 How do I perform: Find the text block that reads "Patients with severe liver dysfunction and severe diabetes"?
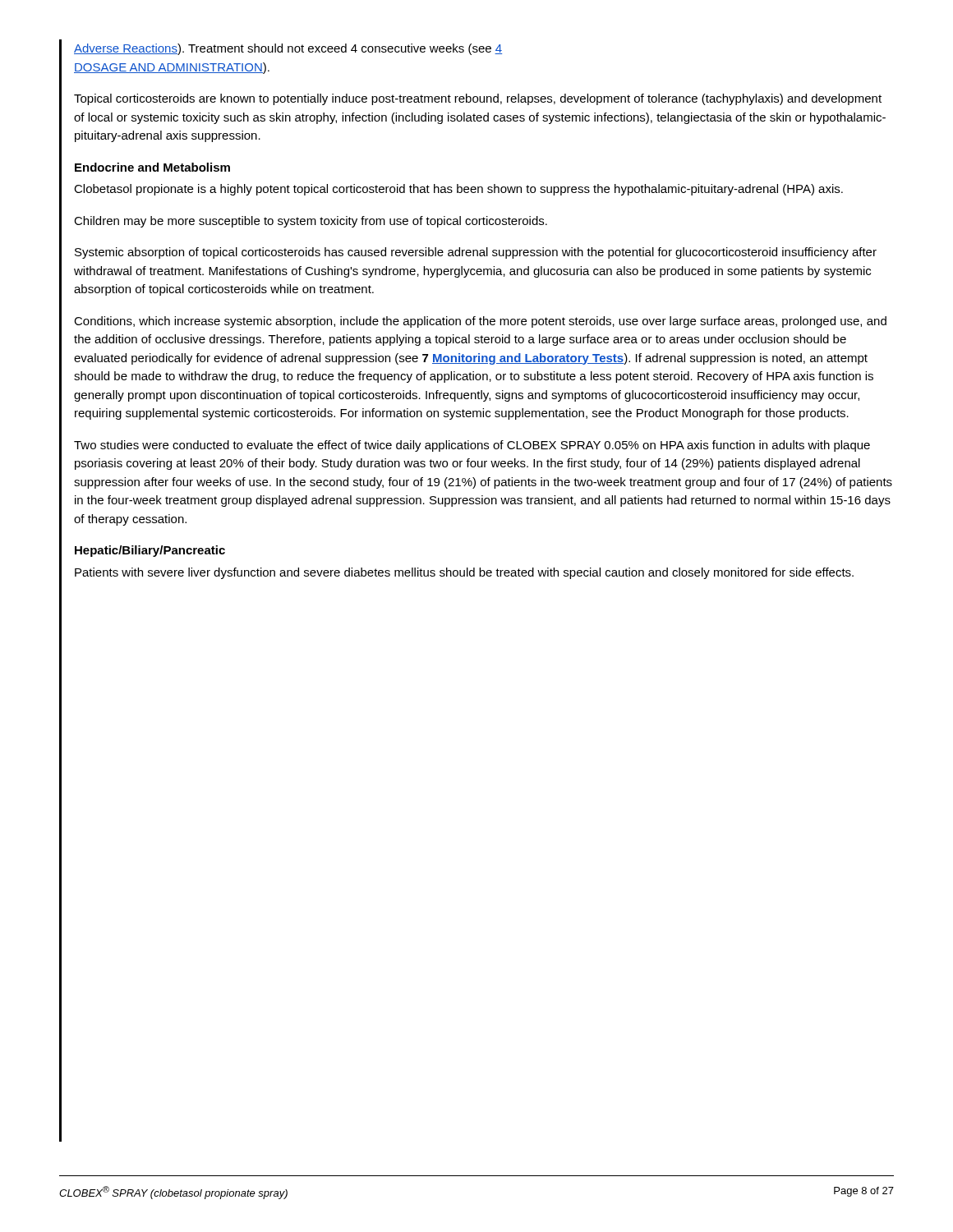464,572
